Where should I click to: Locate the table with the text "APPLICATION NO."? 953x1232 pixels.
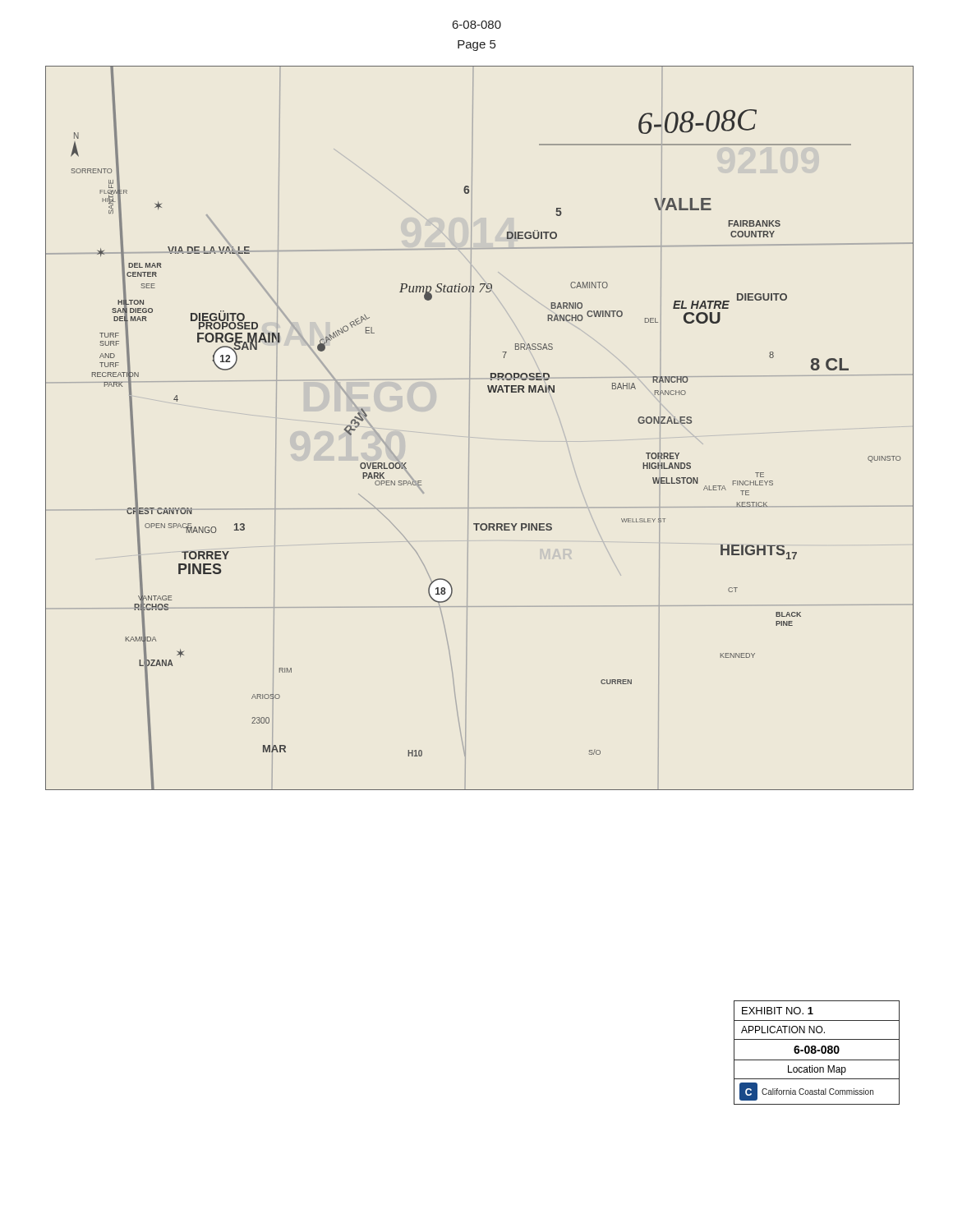[x=817, y=1053]
